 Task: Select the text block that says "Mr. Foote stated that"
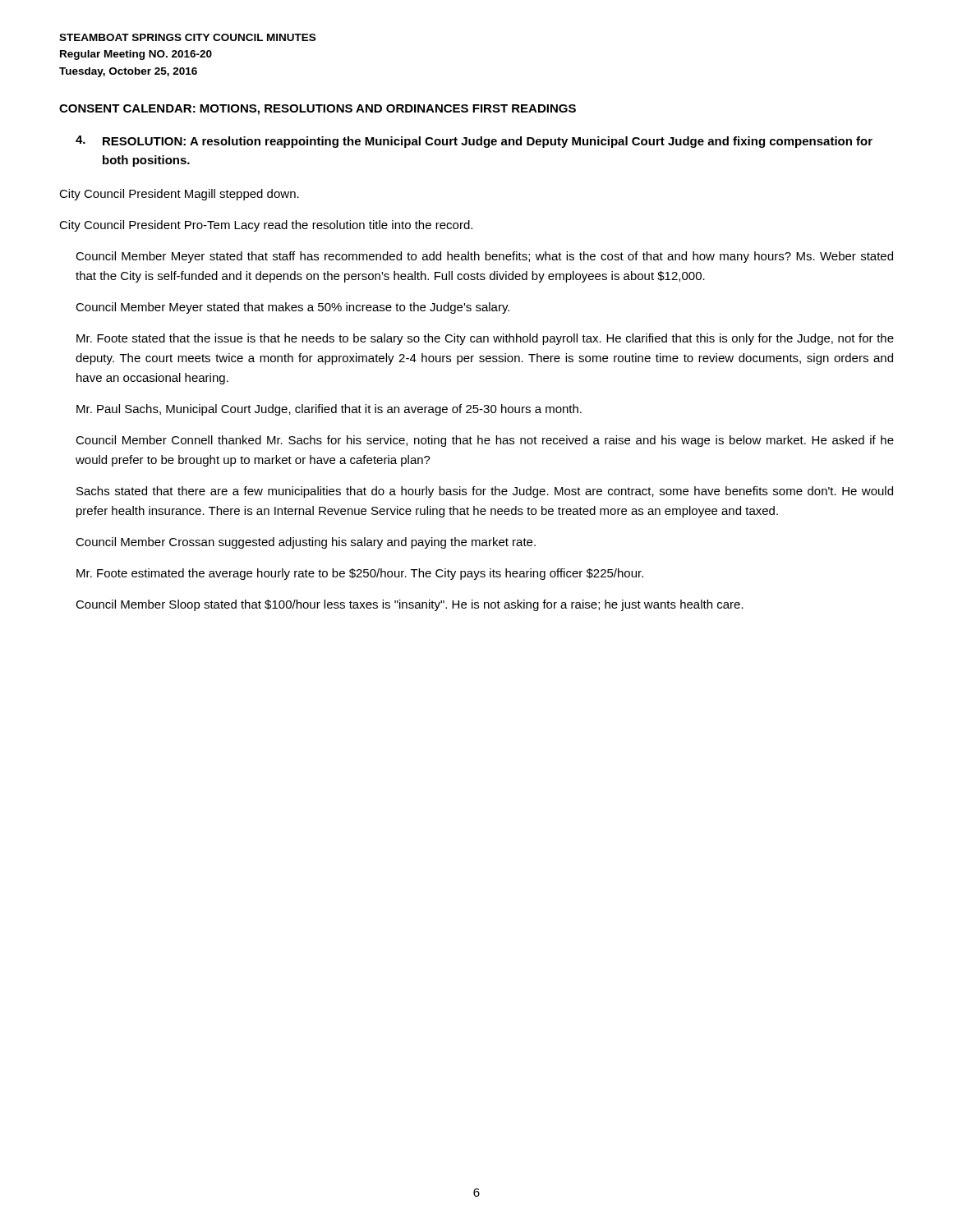tap(485, 358)
